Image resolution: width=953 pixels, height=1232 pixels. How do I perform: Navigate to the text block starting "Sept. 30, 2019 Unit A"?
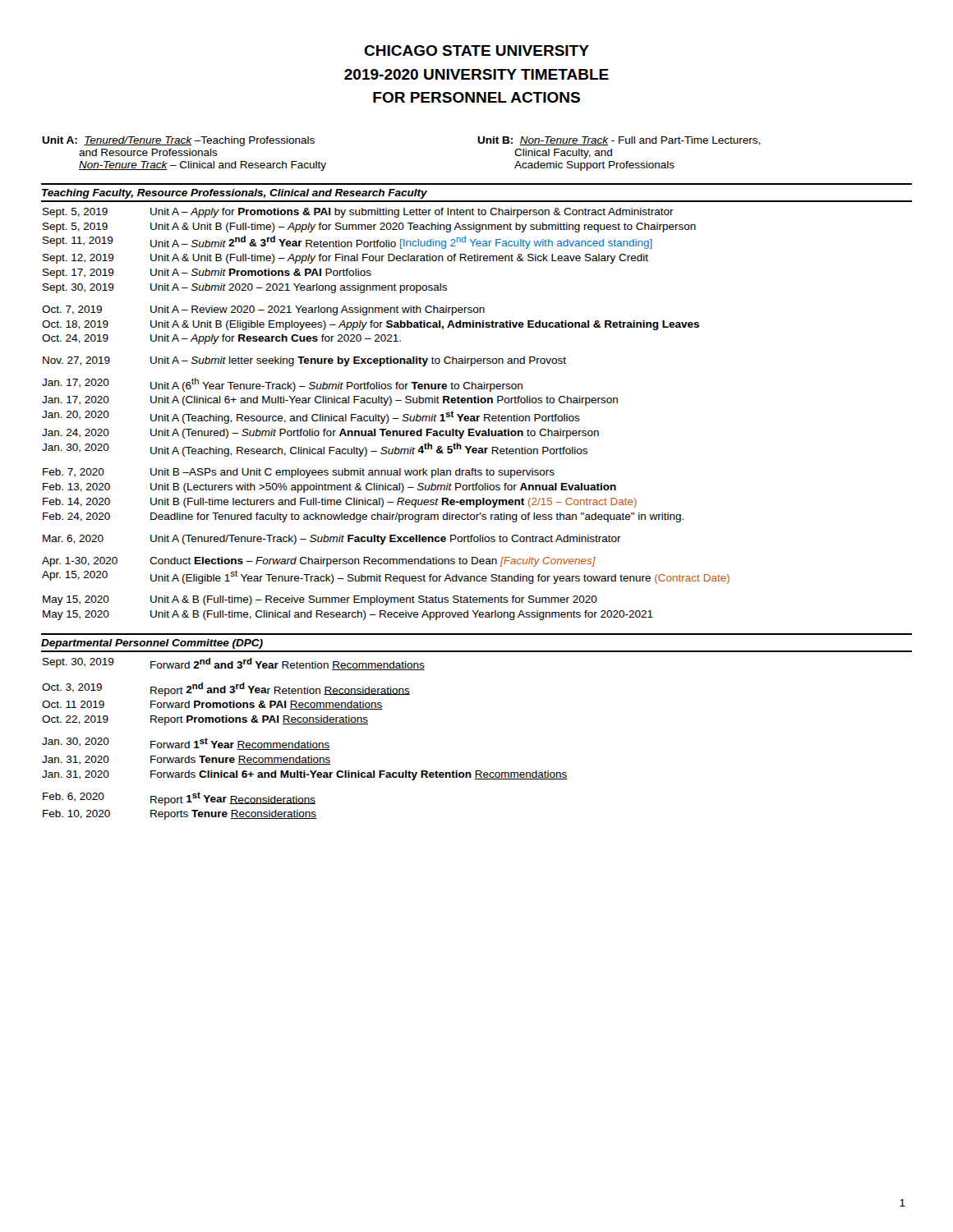(x=245, y=288)
